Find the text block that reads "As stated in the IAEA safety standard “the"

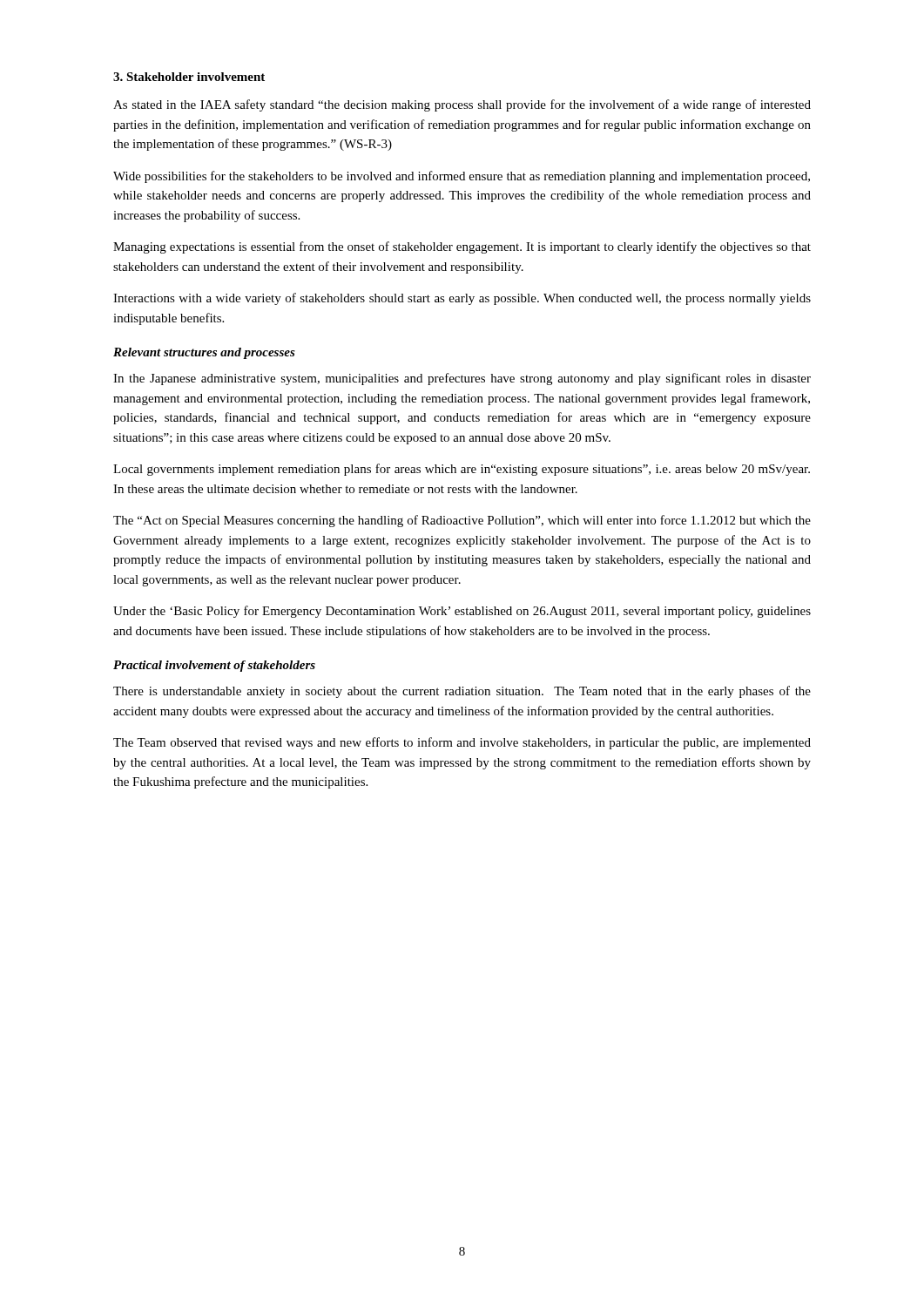coord(462,124)
